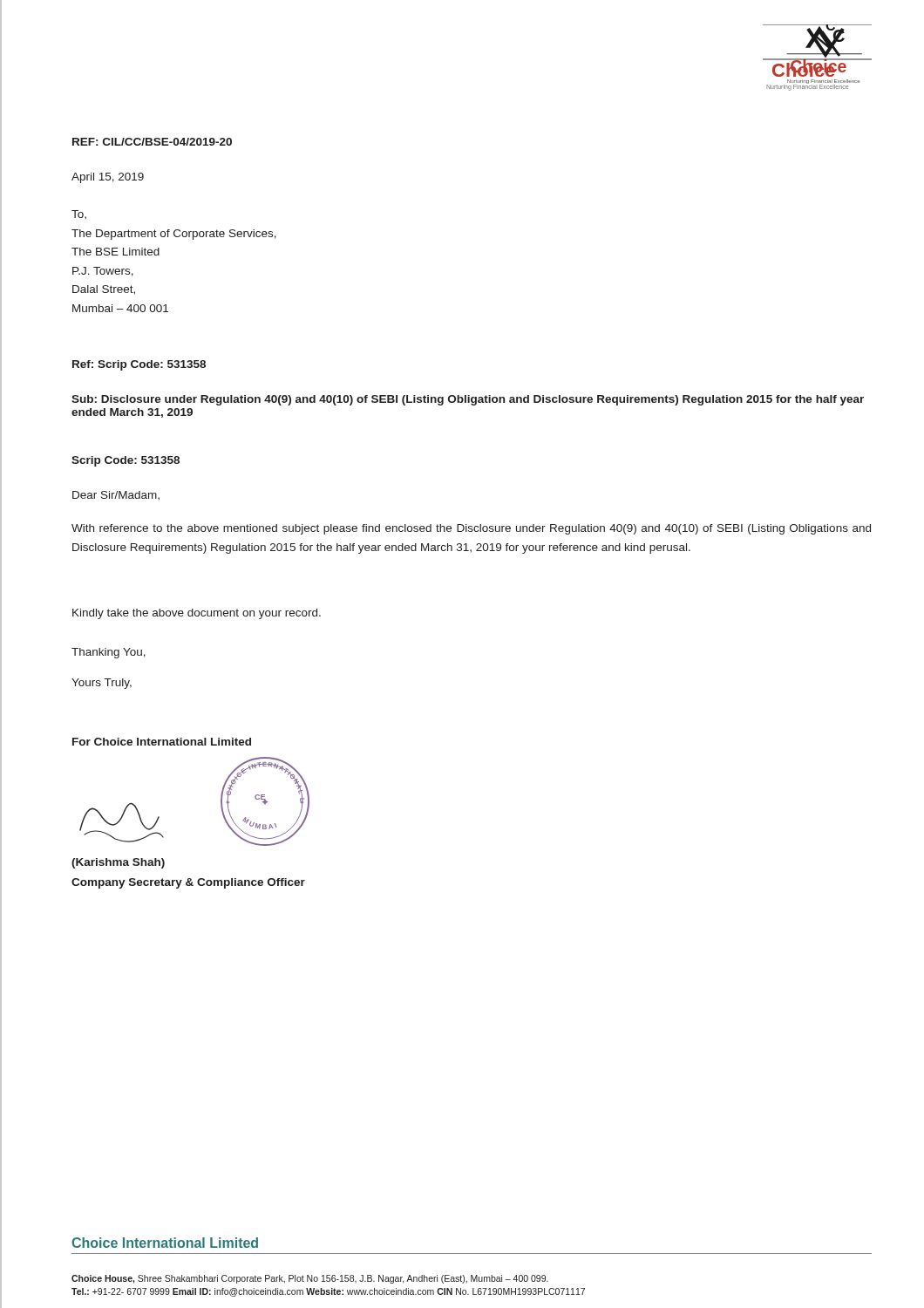Find the element starting "Sub: Disclosure under Regulation 40(9) and 40(10) of"
Viewport: 924px width, 1308px height.
[x=468, y=405]
